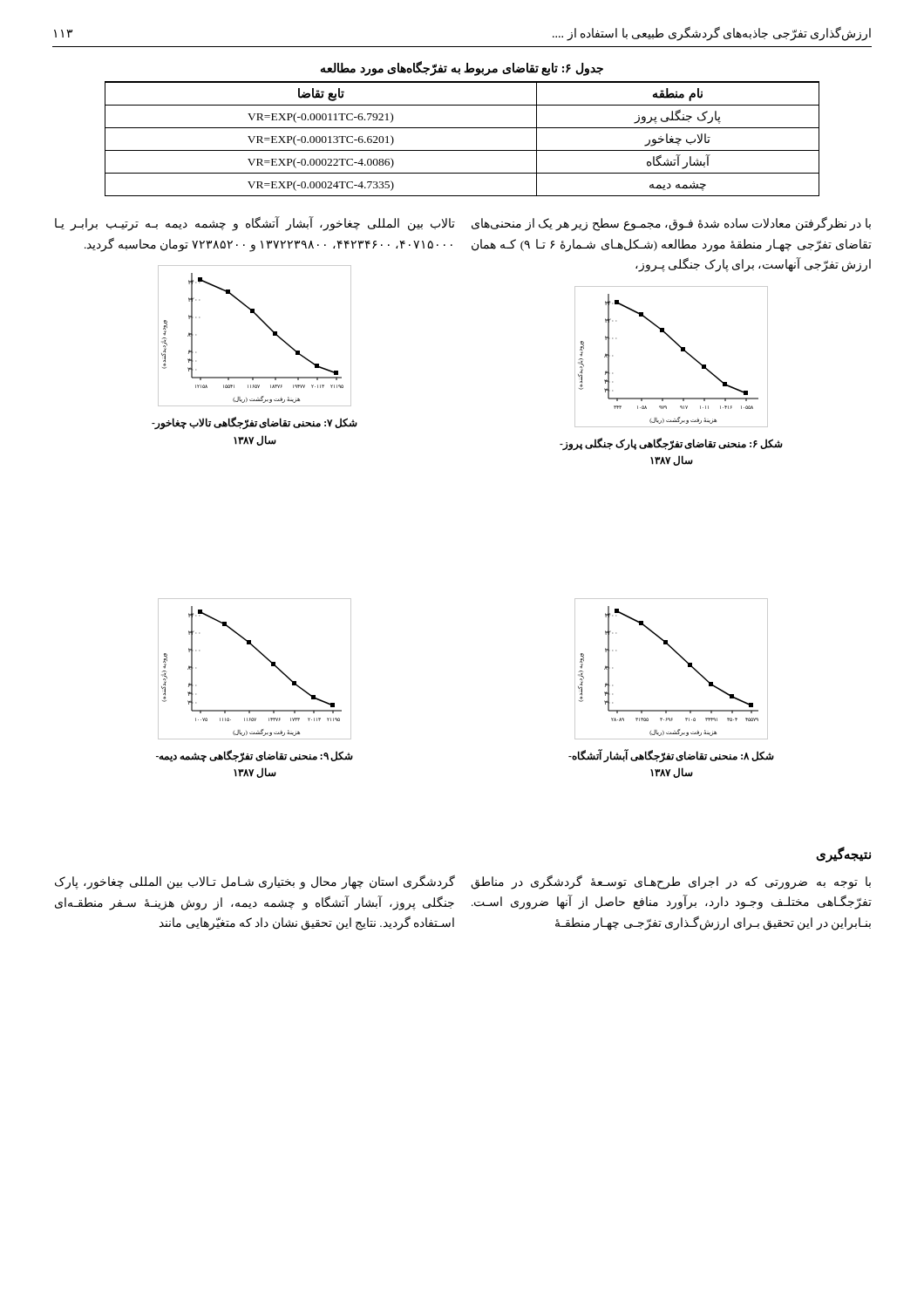The height and width of the screenshot is (1308, 924).
Task: Point to the block beginning "با در نظرگرفتن معادلات ساده شدهٔ فـوق،"
Action: pyautogui.click(x=671, y=244)
